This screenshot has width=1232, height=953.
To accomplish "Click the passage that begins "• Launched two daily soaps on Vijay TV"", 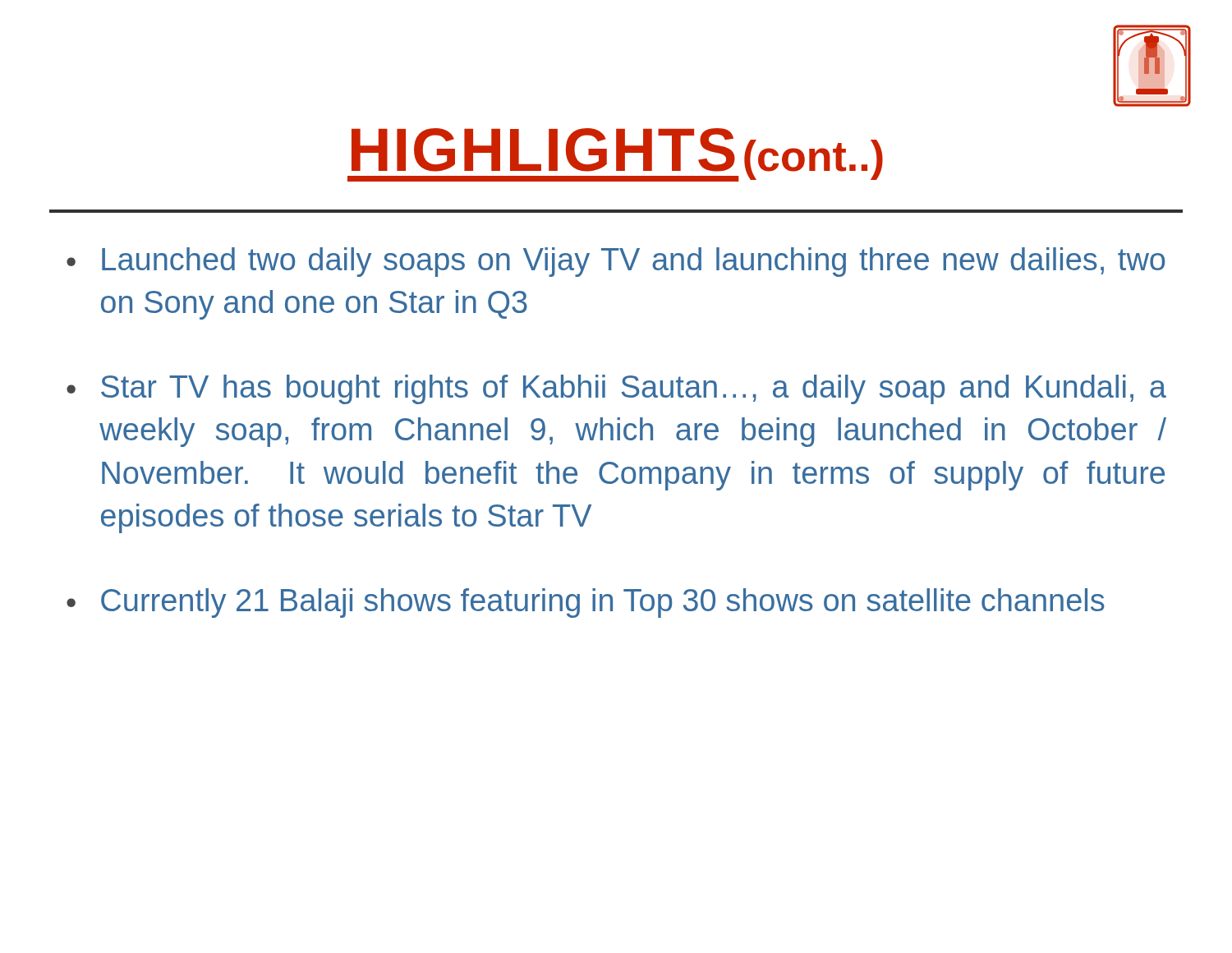I will tap(616, 281).
